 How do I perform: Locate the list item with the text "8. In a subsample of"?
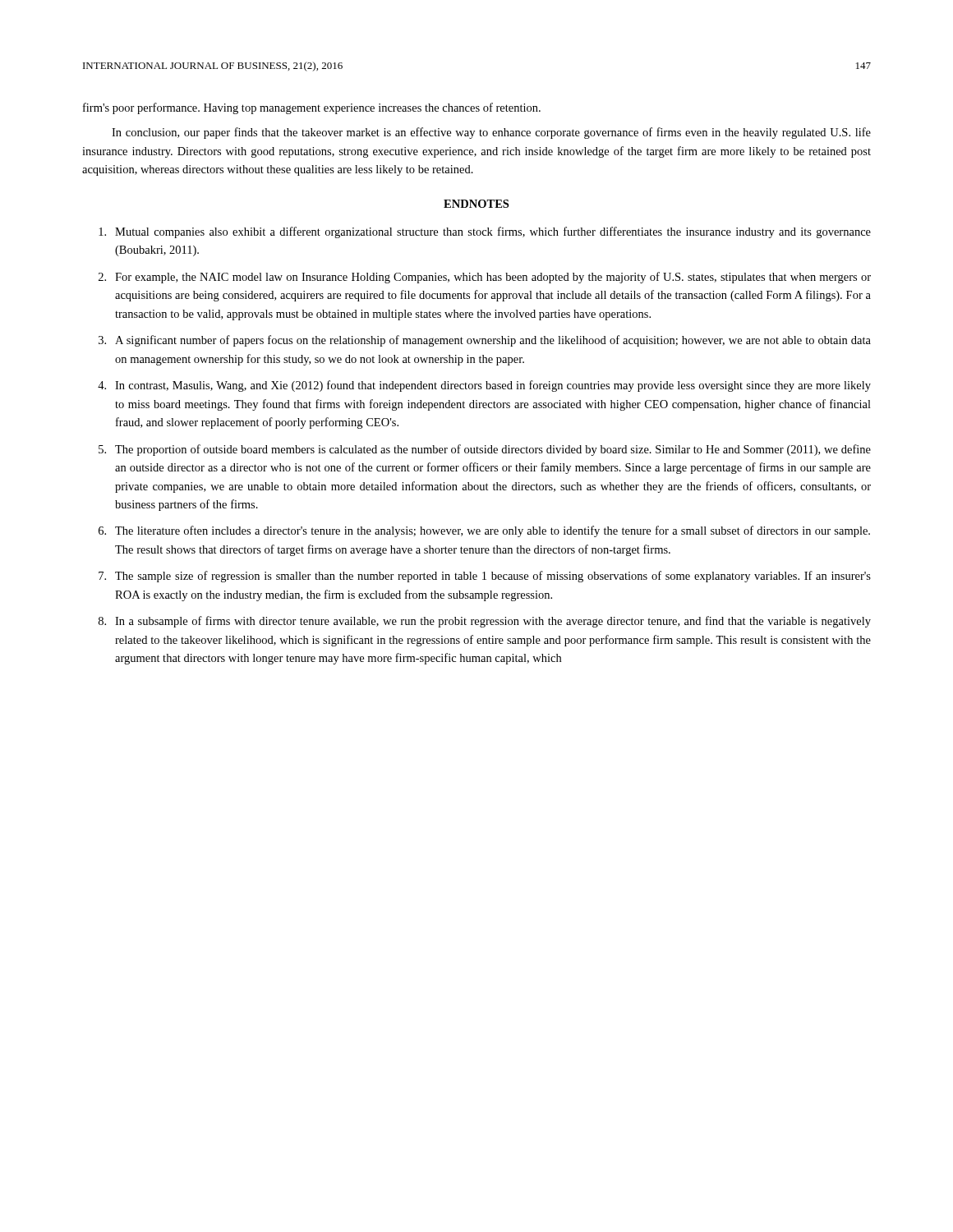(x=476, y=640)
